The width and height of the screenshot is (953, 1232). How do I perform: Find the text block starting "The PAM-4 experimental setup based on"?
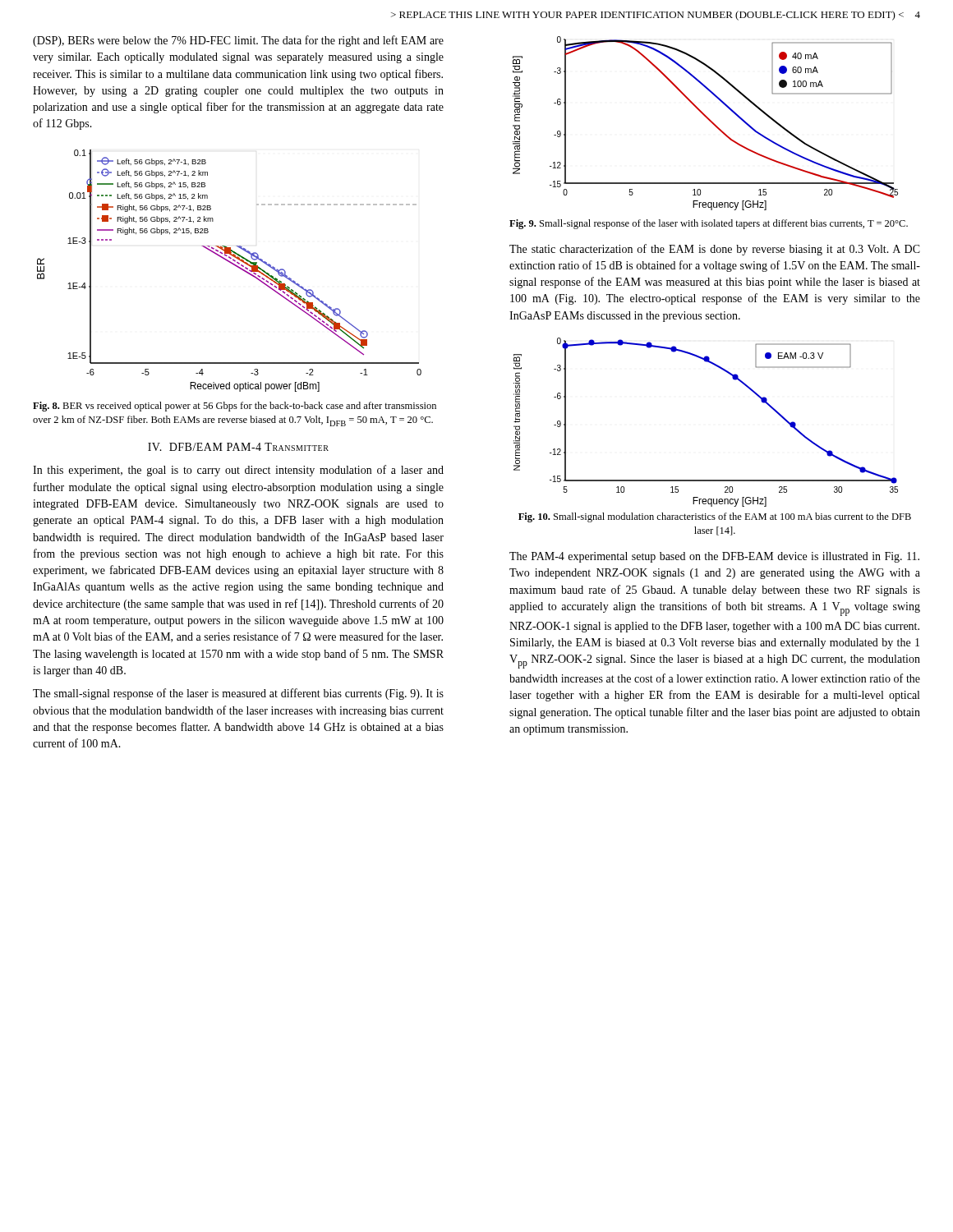click(715, 643)
